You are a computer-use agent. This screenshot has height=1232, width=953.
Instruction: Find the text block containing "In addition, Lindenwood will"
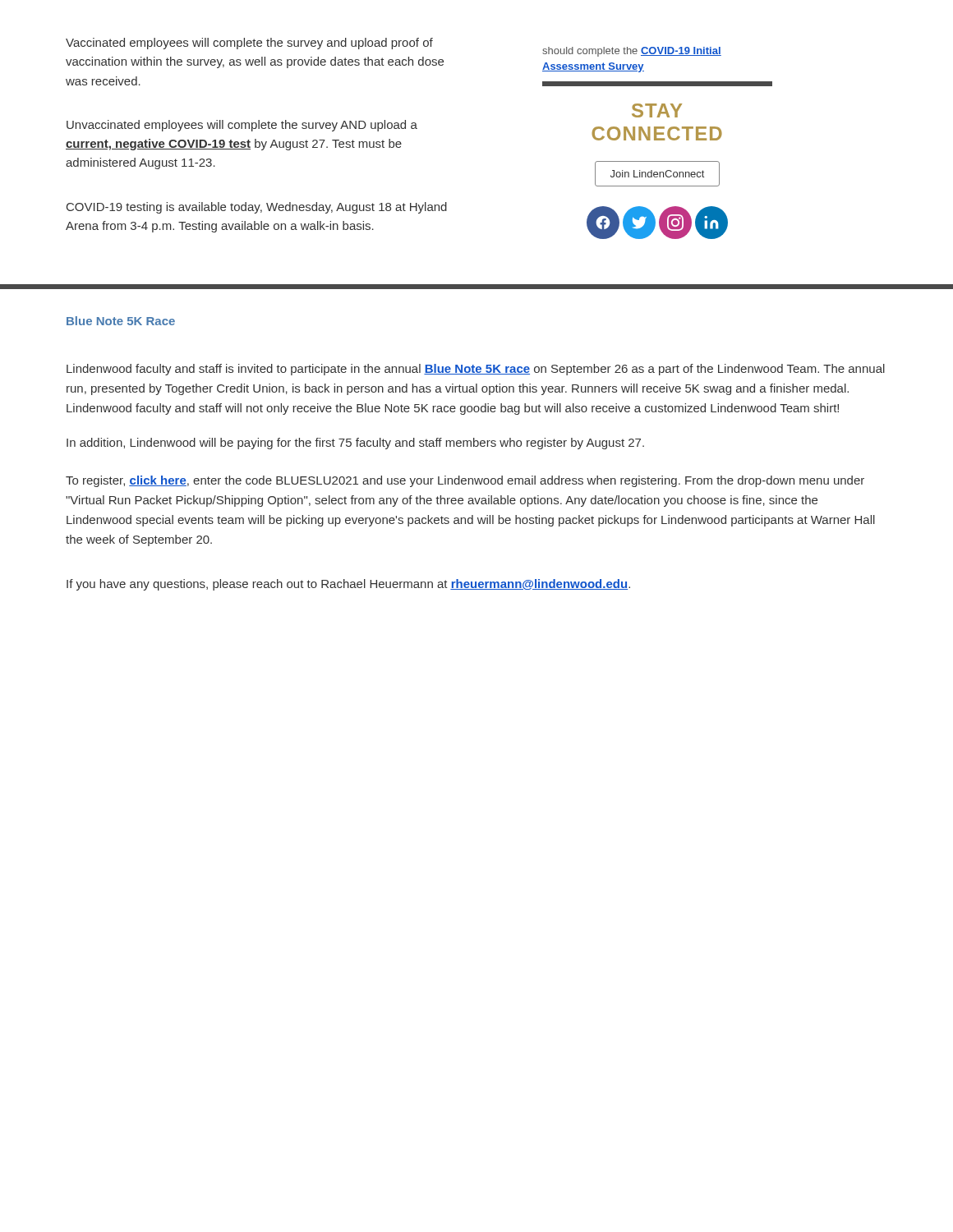(x=355, y=442)
